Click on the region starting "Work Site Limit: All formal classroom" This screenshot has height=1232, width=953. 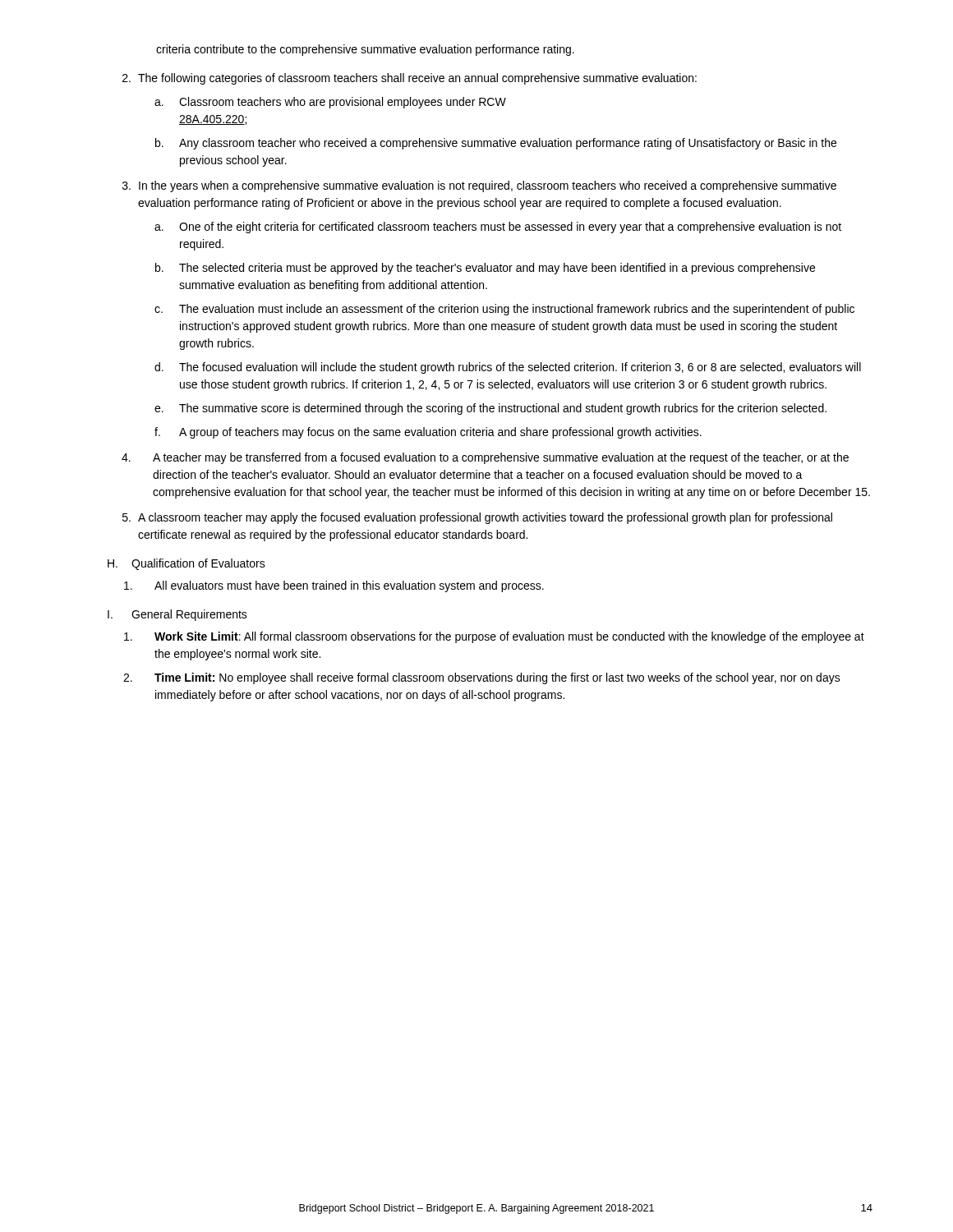point(497,646)
